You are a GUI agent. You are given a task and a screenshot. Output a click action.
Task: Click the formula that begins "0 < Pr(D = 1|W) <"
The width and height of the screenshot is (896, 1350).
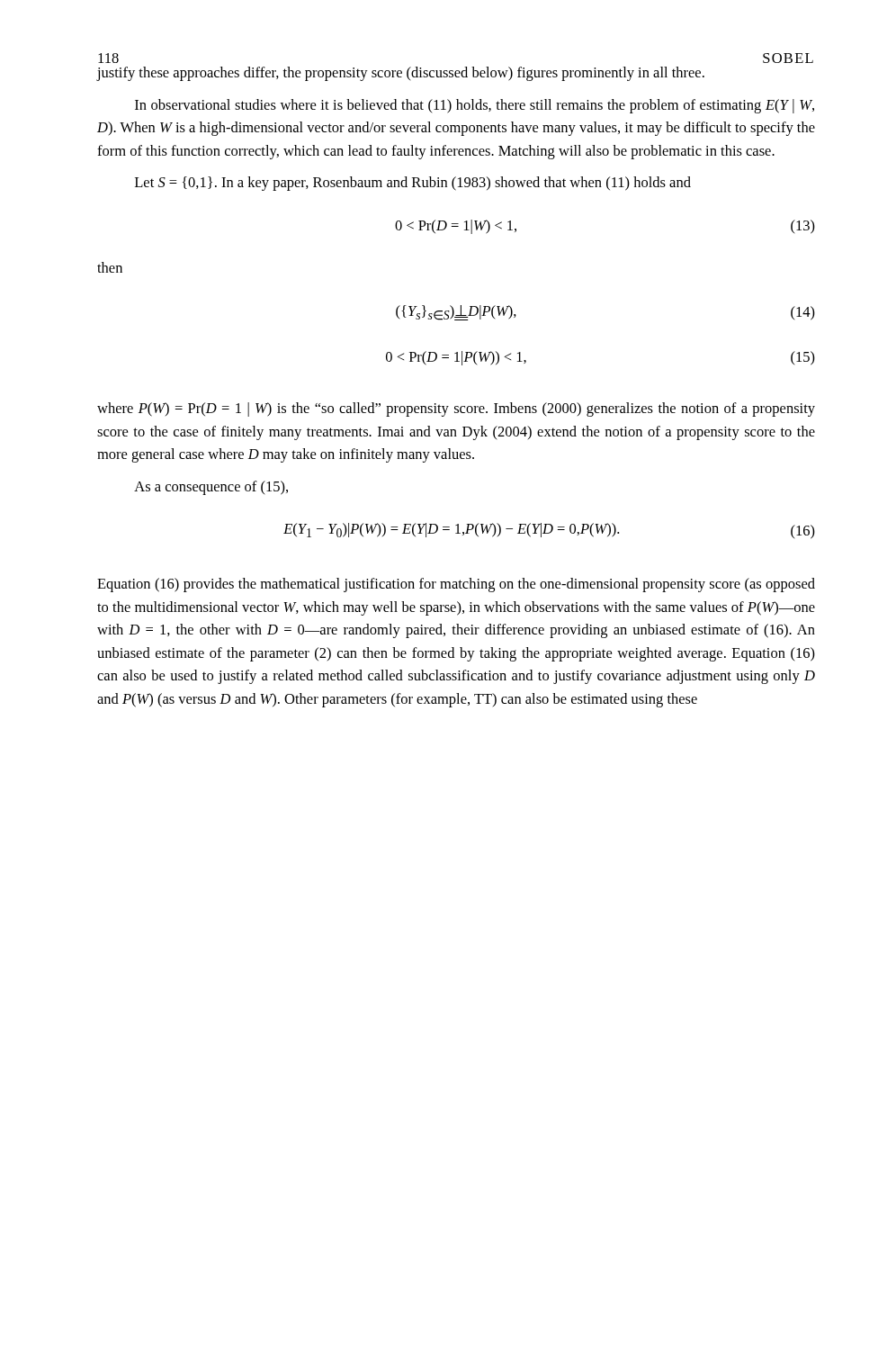(x=456, y=226)
